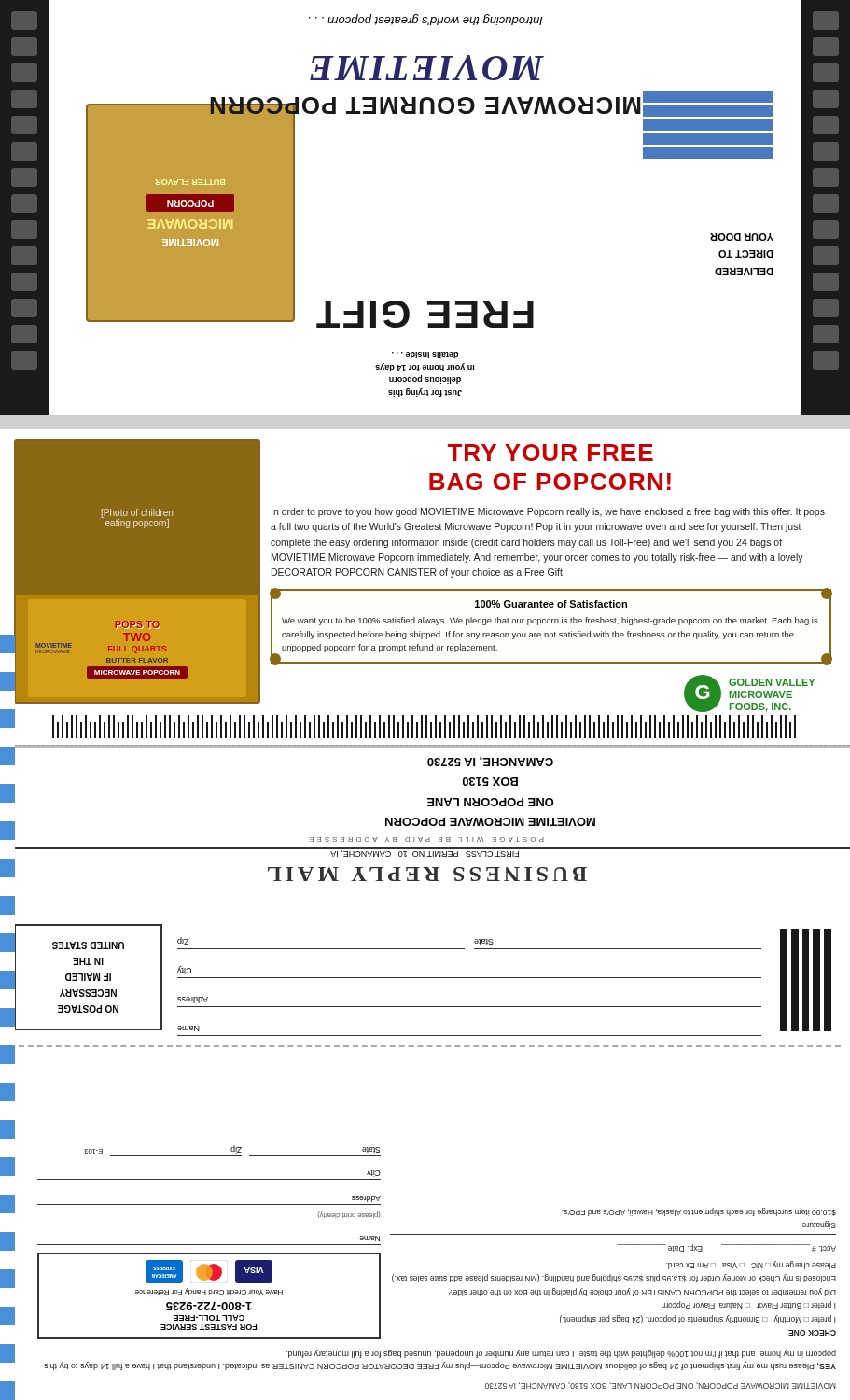850x1400 pixels.
Task: Locate the text block starting "POSTAGE WILL BE PAID BY ADDRESSEE"
Action: (x=425, y=840)
